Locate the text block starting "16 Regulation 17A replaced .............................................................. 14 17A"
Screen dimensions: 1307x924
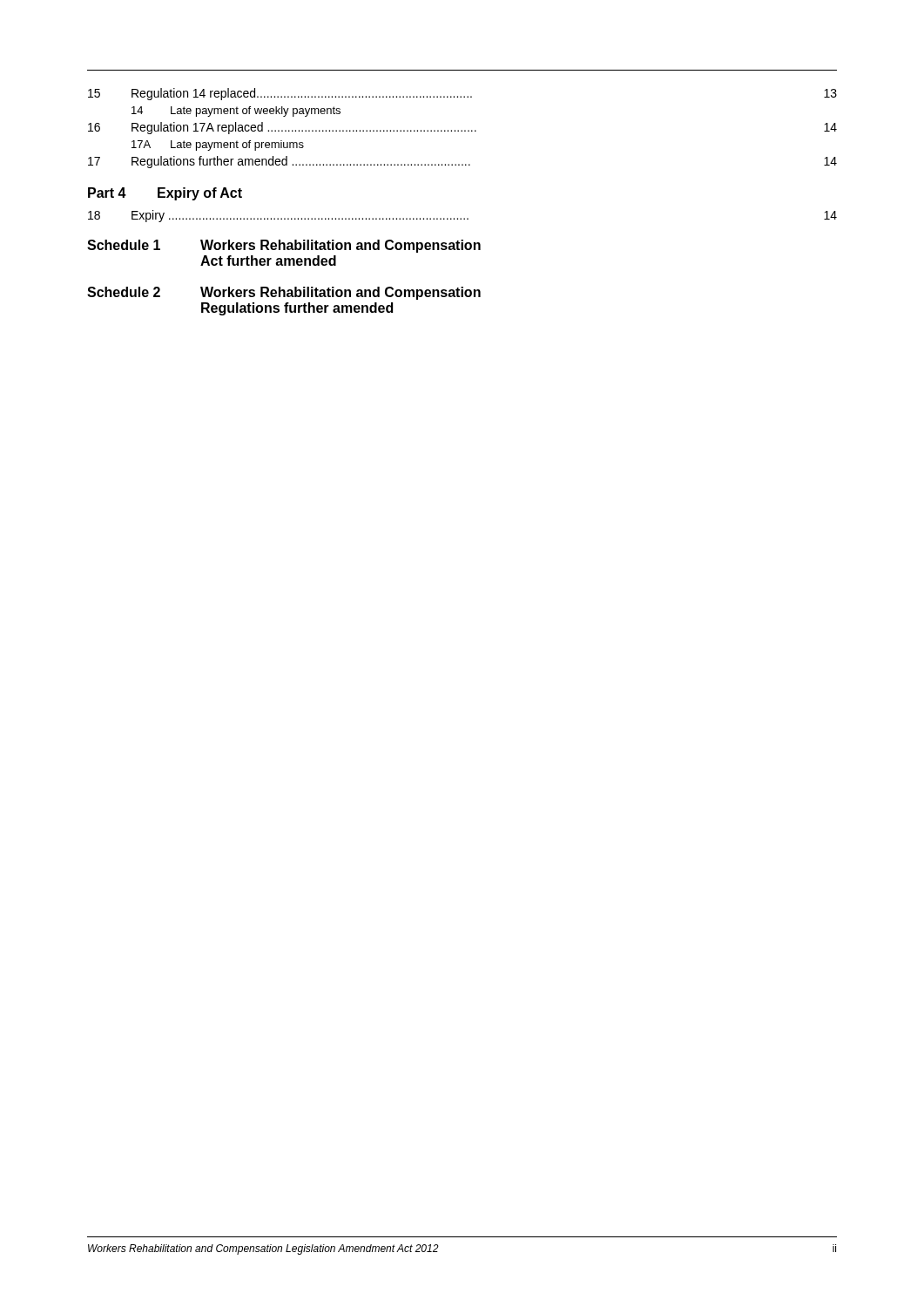(462, 135)
